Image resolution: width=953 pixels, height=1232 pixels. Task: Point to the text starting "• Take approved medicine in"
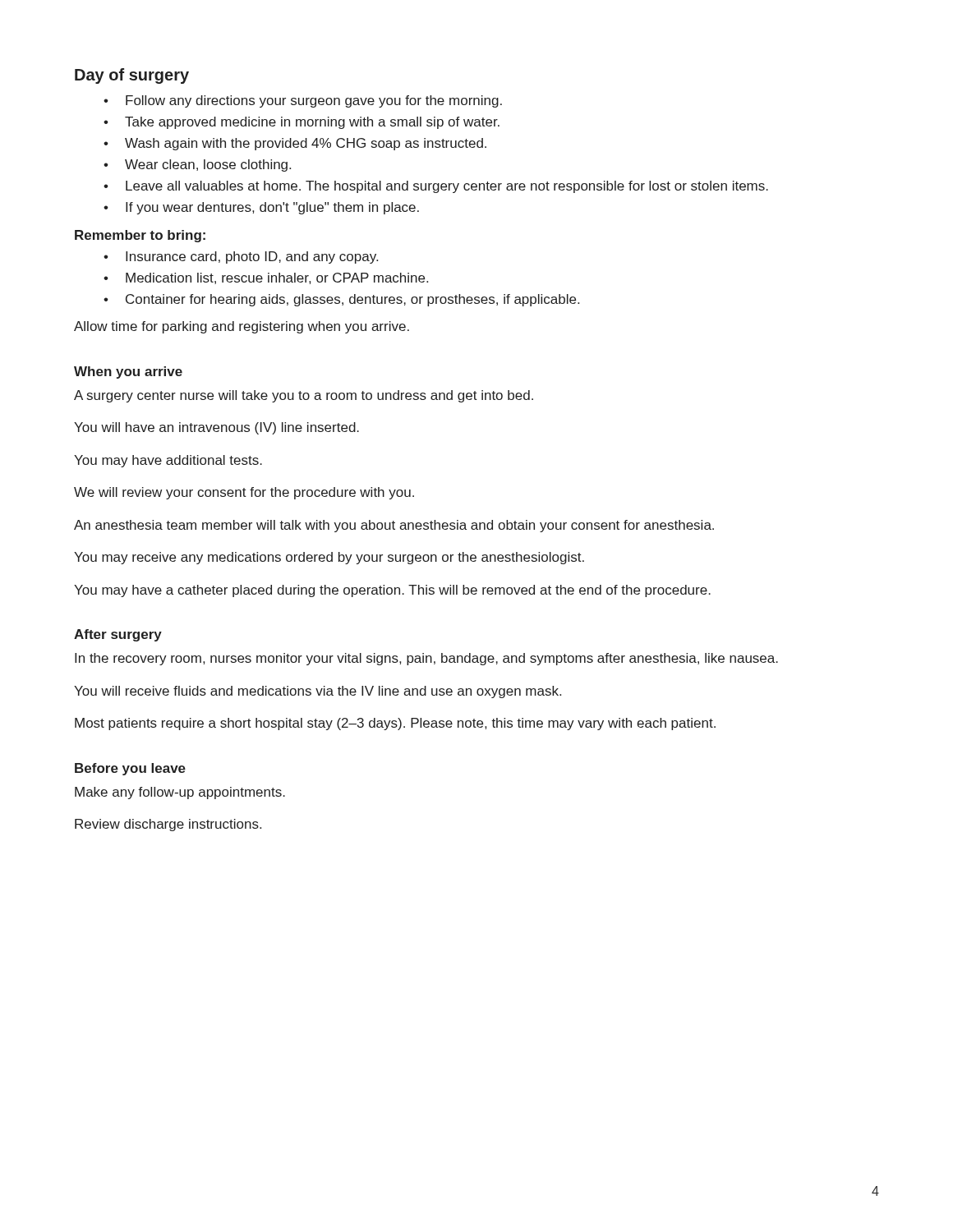click(x=487, y=122)
